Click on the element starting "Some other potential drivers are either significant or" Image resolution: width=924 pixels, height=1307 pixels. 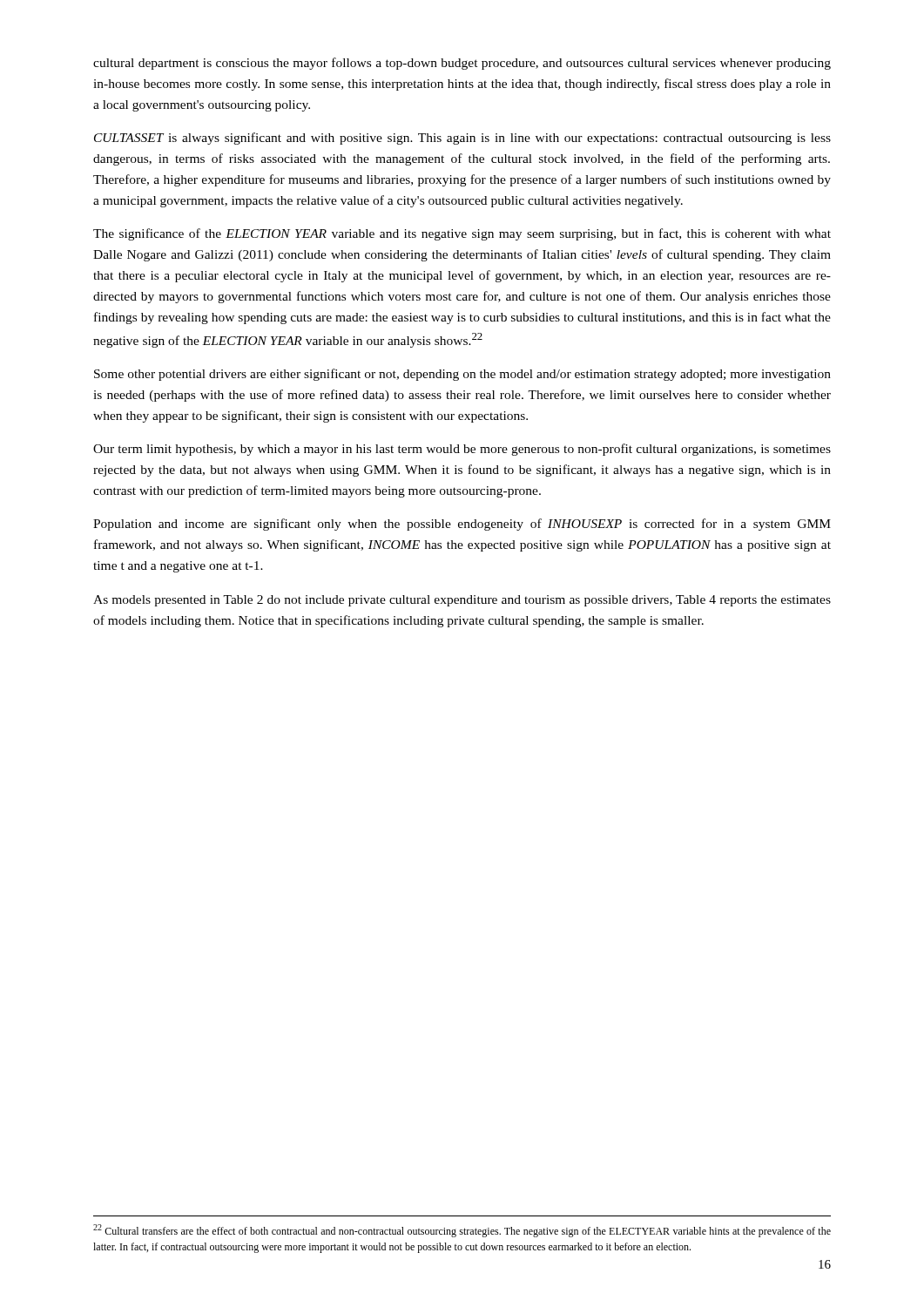coord(462,395)
